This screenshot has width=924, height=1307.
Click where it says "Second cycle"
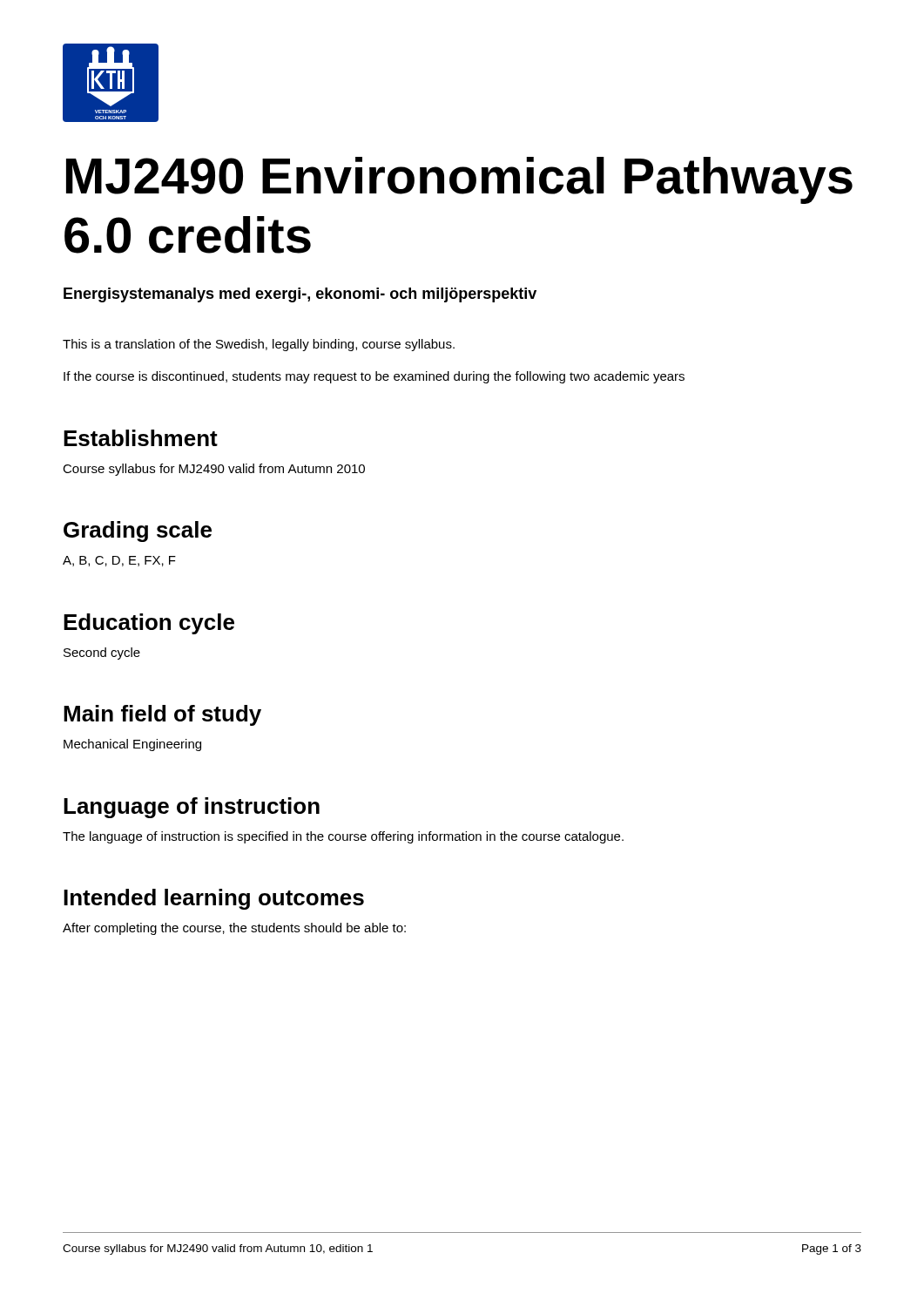102,654
